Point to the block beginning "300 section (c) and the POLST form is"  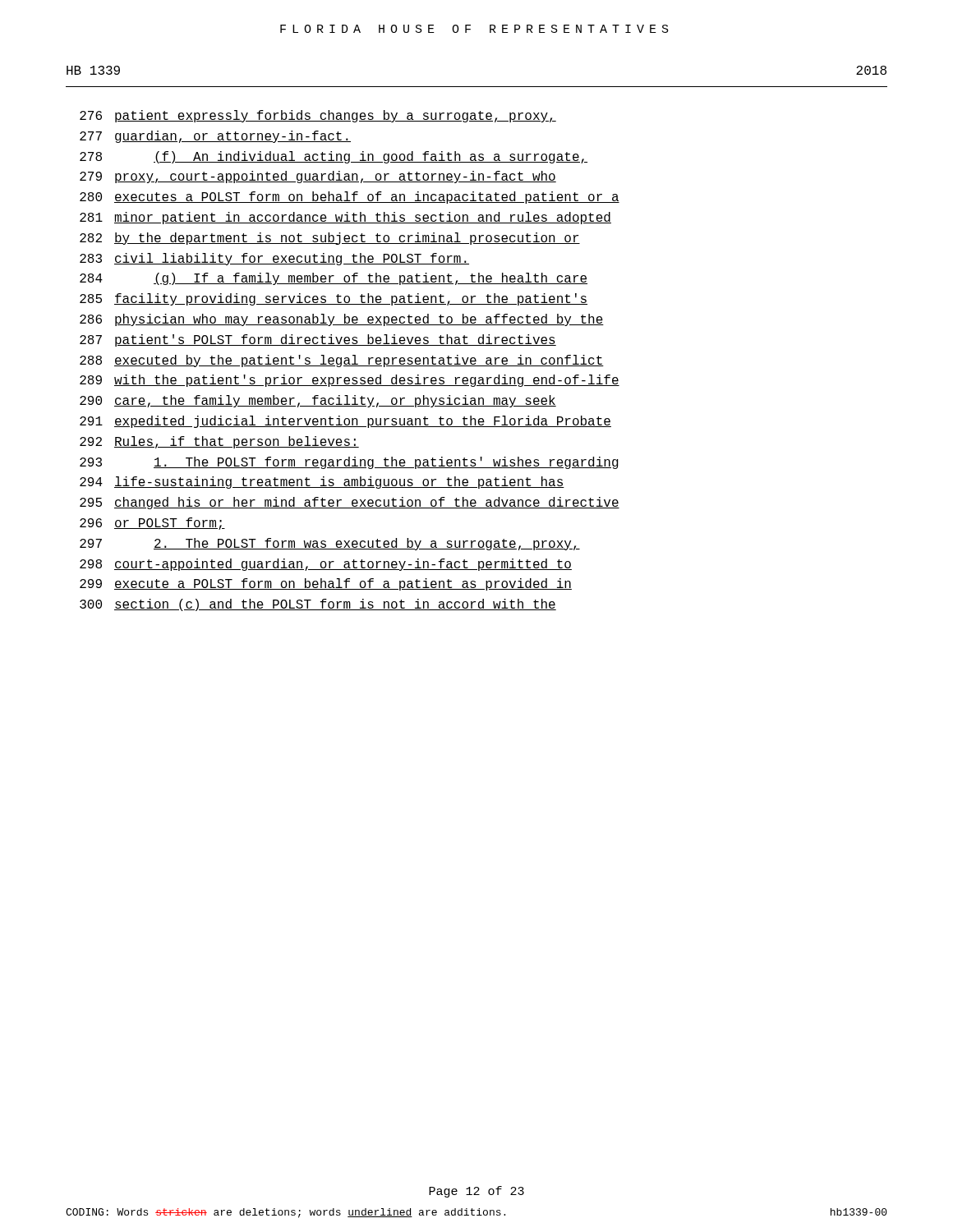pos(476,606)
